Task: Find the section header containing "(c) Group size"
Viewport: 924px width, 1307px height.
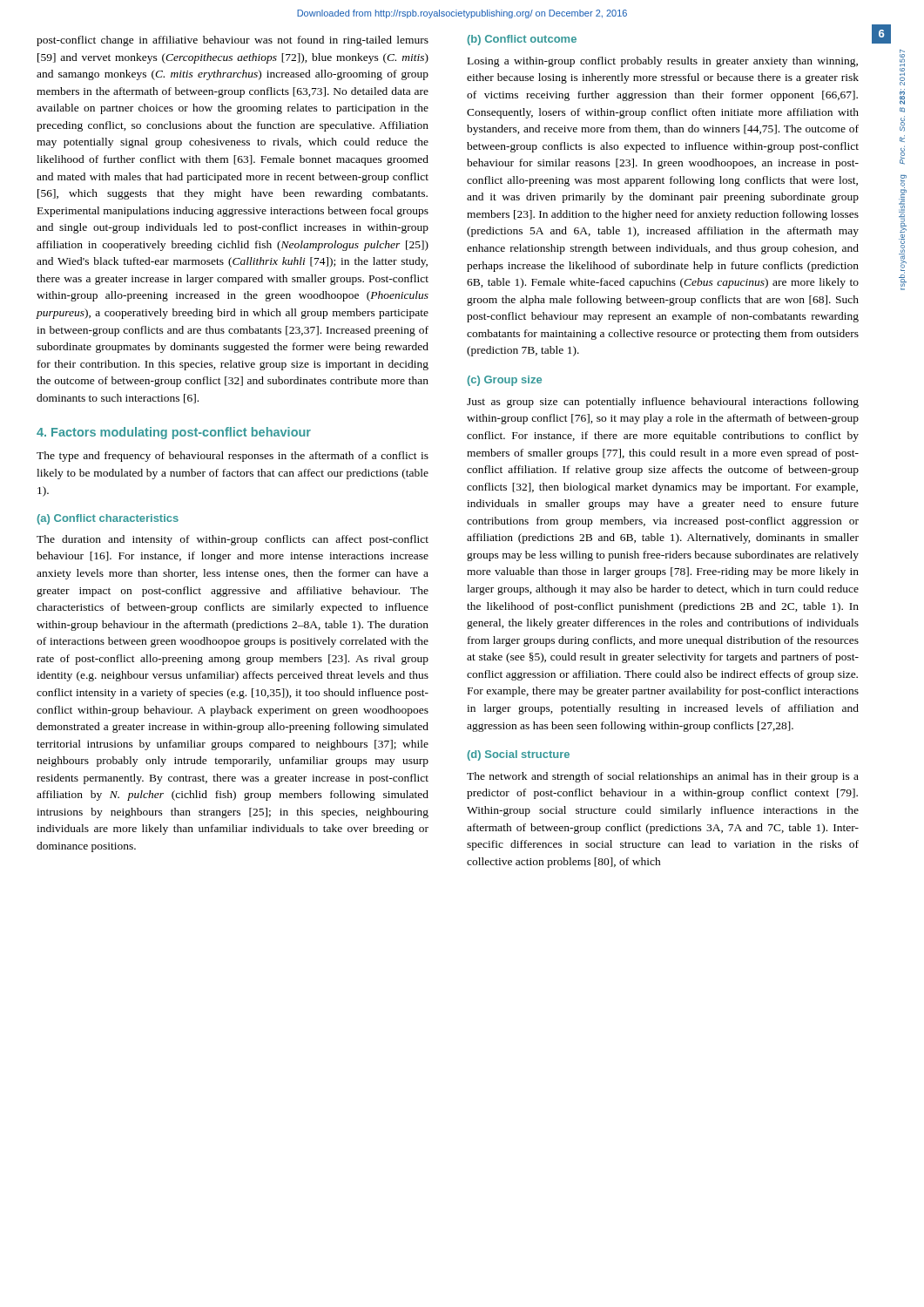Action: [505, 379]
